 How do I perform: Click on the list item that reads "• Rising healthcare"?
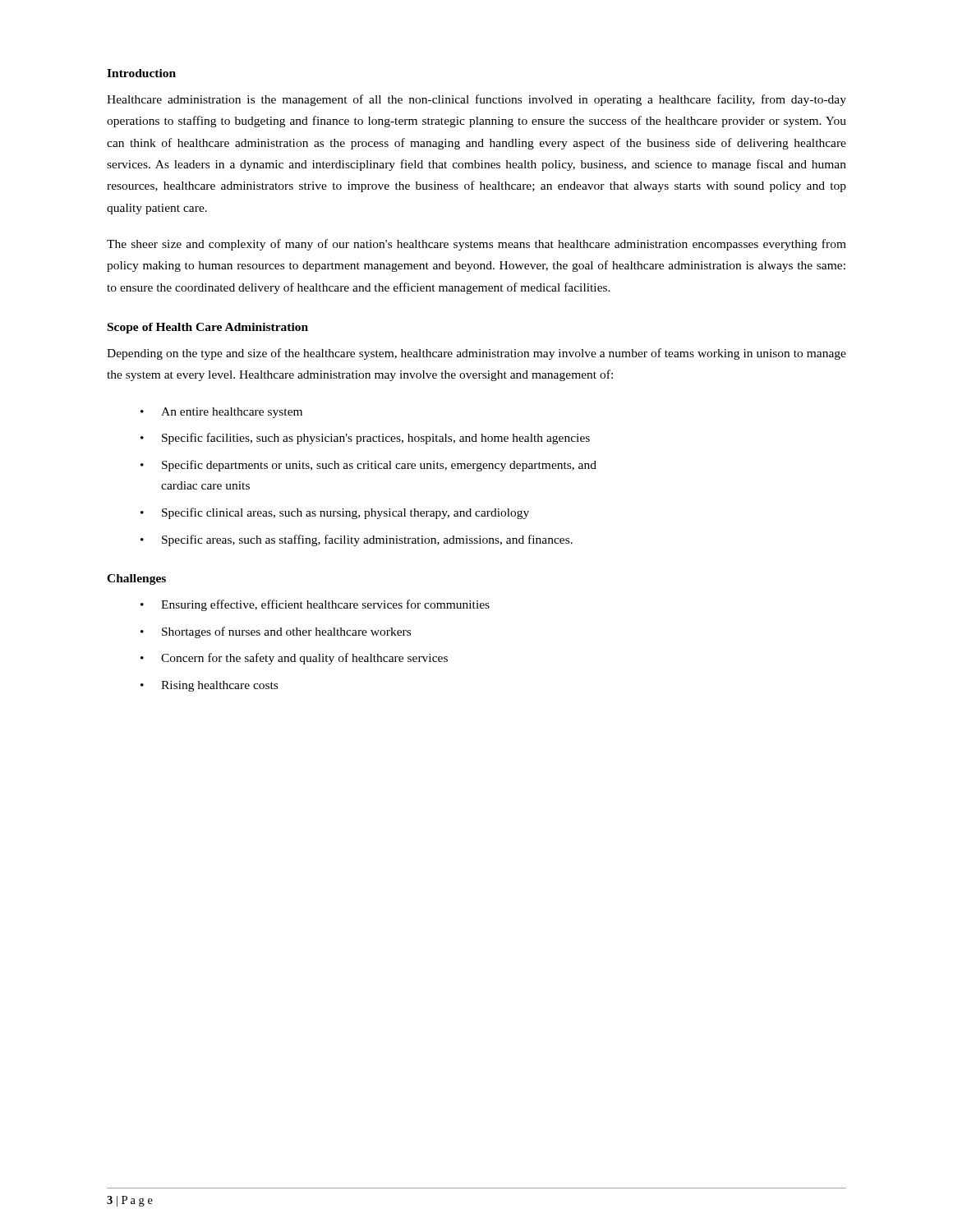pyautogui.click(x=209, y=686)
